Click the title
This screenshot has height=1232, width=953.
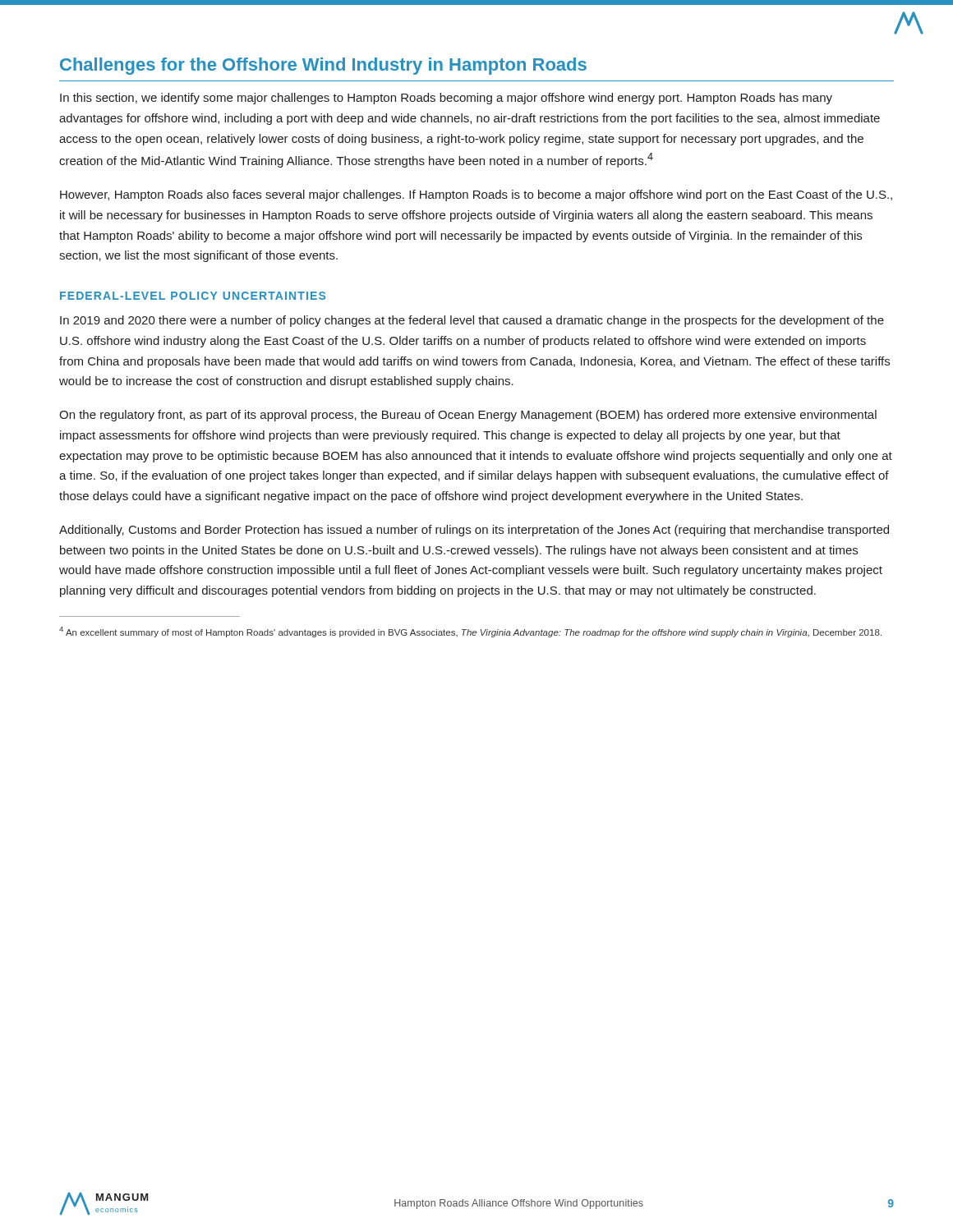476,68
